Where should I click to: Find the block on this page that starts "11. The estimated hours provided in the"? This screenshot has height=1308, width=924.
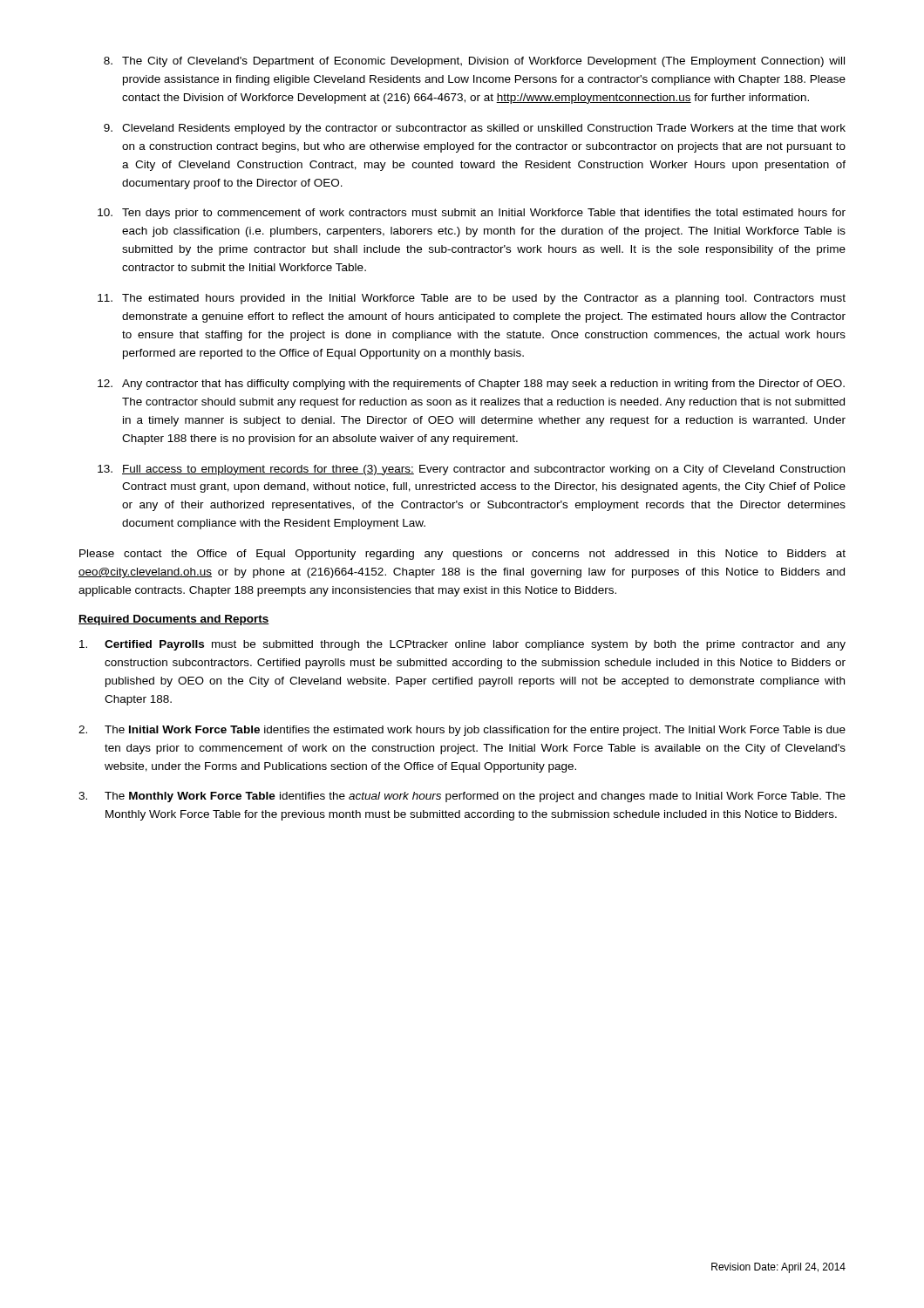(462, 326)
